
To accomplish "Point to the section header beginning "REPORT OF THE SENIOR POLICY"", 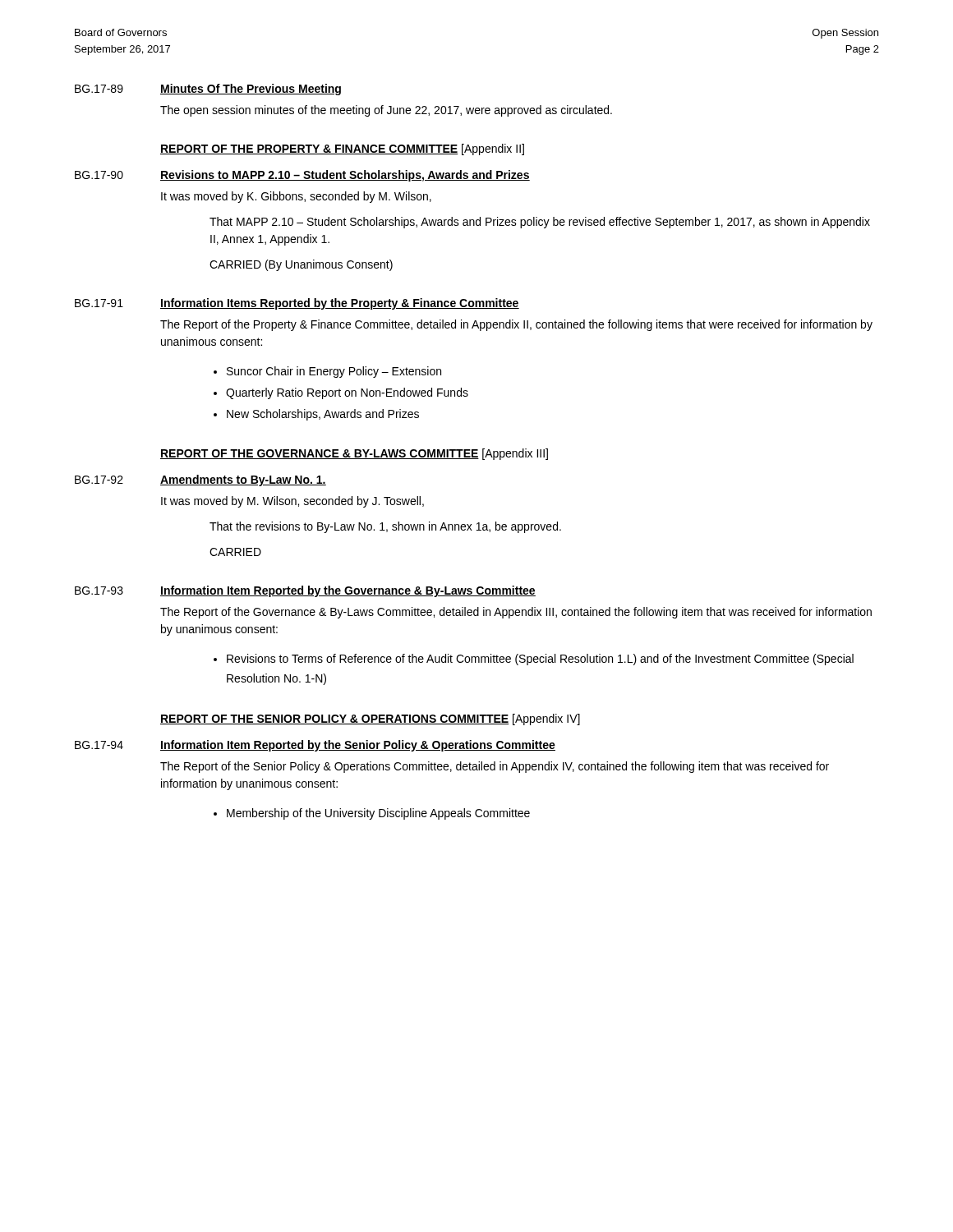I will point(370,719).
